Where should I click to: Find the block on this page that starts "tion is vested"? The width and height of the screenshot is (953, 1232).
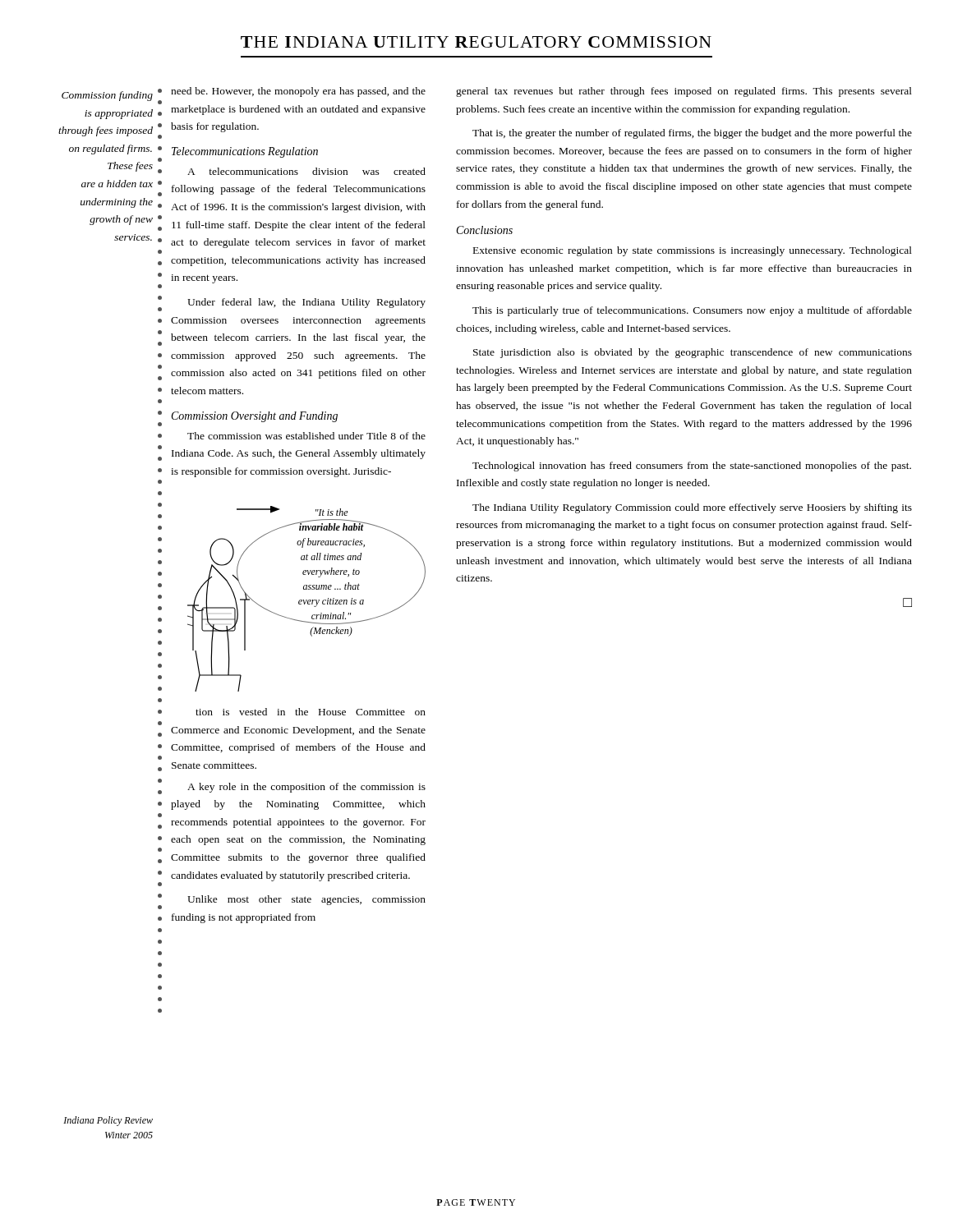click(x=298, y=815)
